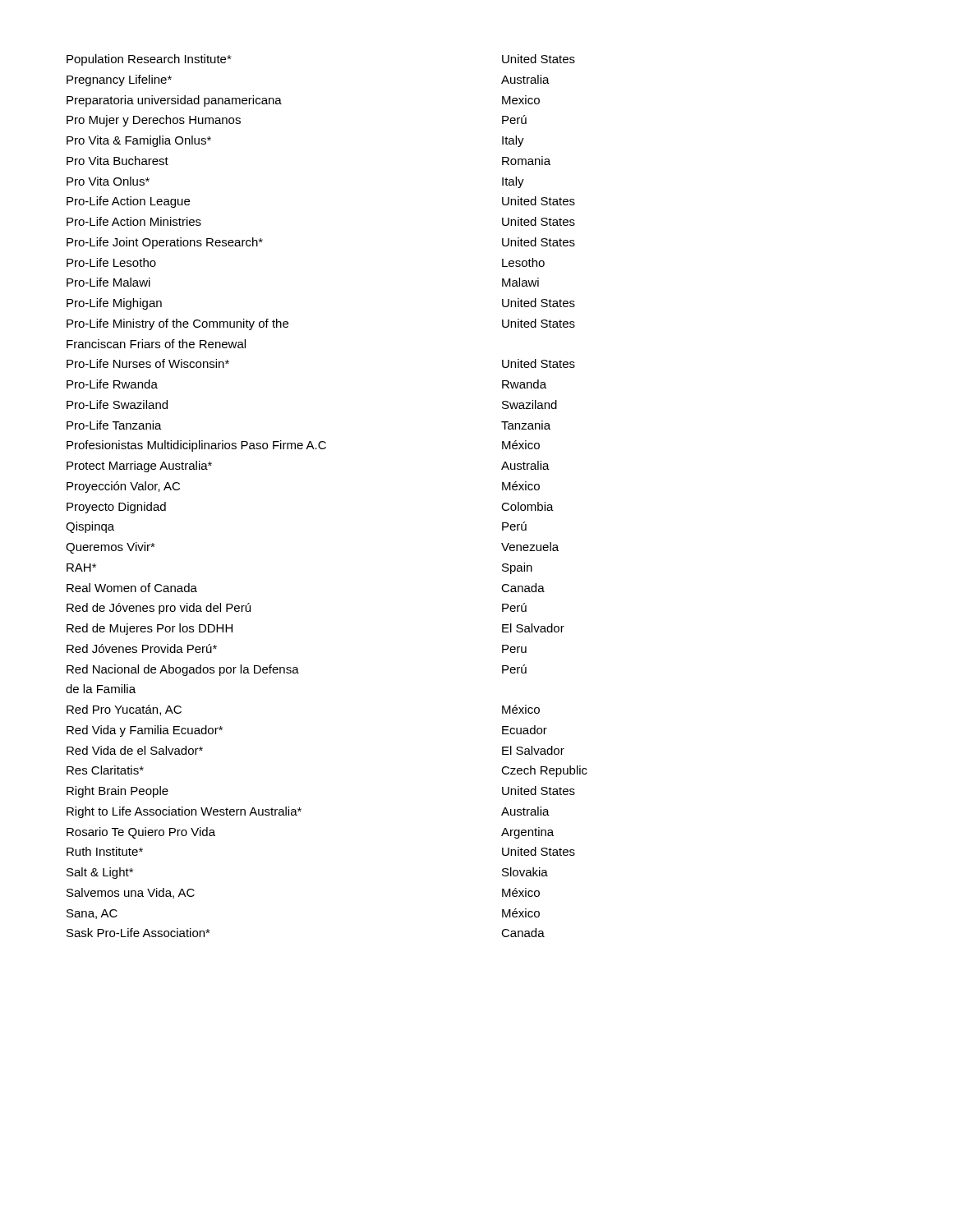Viewport: 953px width, 1232px height.
Task: Select the passage starting "Population Research Institute*"
Action: pos(146,60)
